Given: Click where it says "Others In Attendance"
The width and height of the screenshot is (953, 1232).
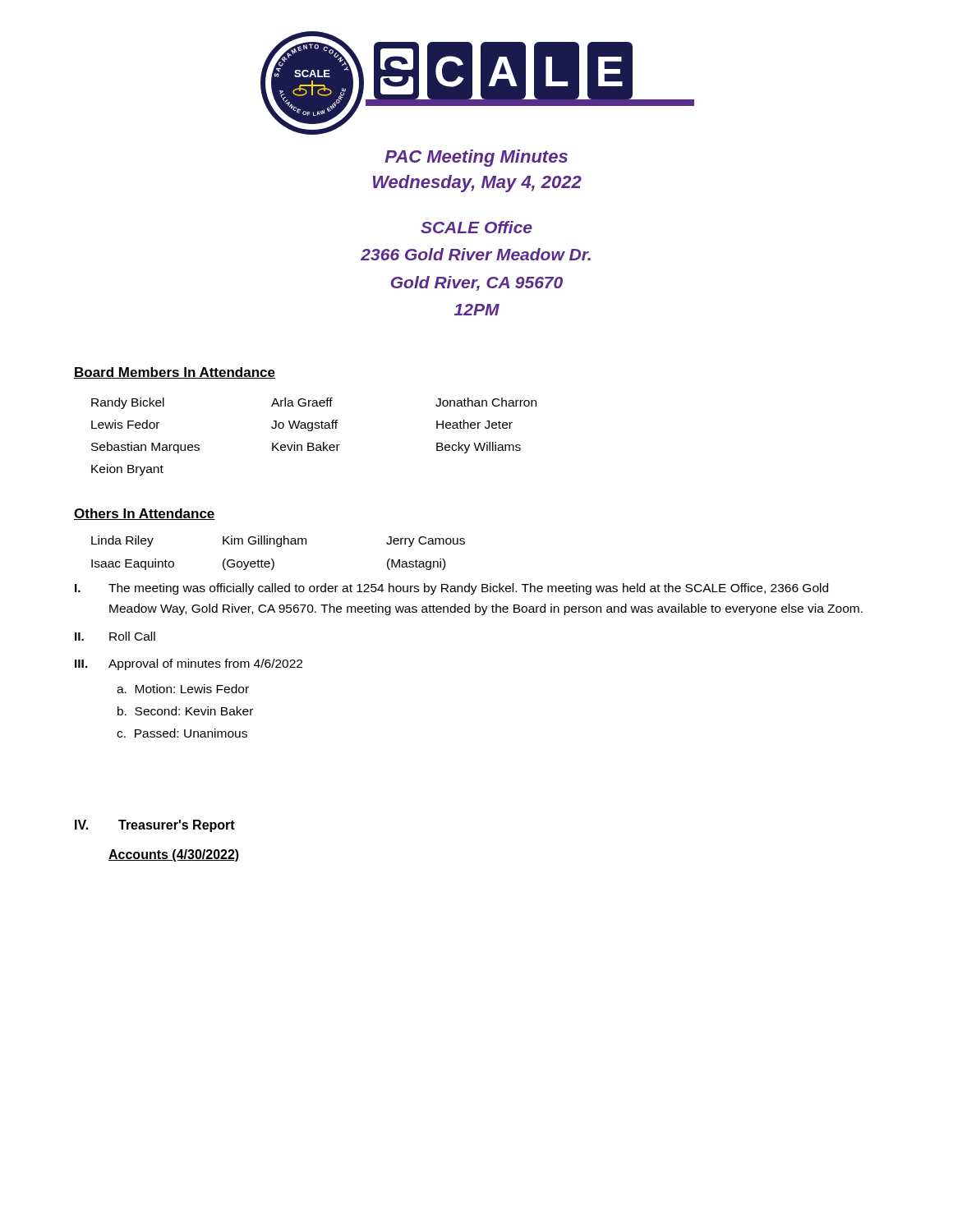Looking at the screenshot, I should [144, 514].
